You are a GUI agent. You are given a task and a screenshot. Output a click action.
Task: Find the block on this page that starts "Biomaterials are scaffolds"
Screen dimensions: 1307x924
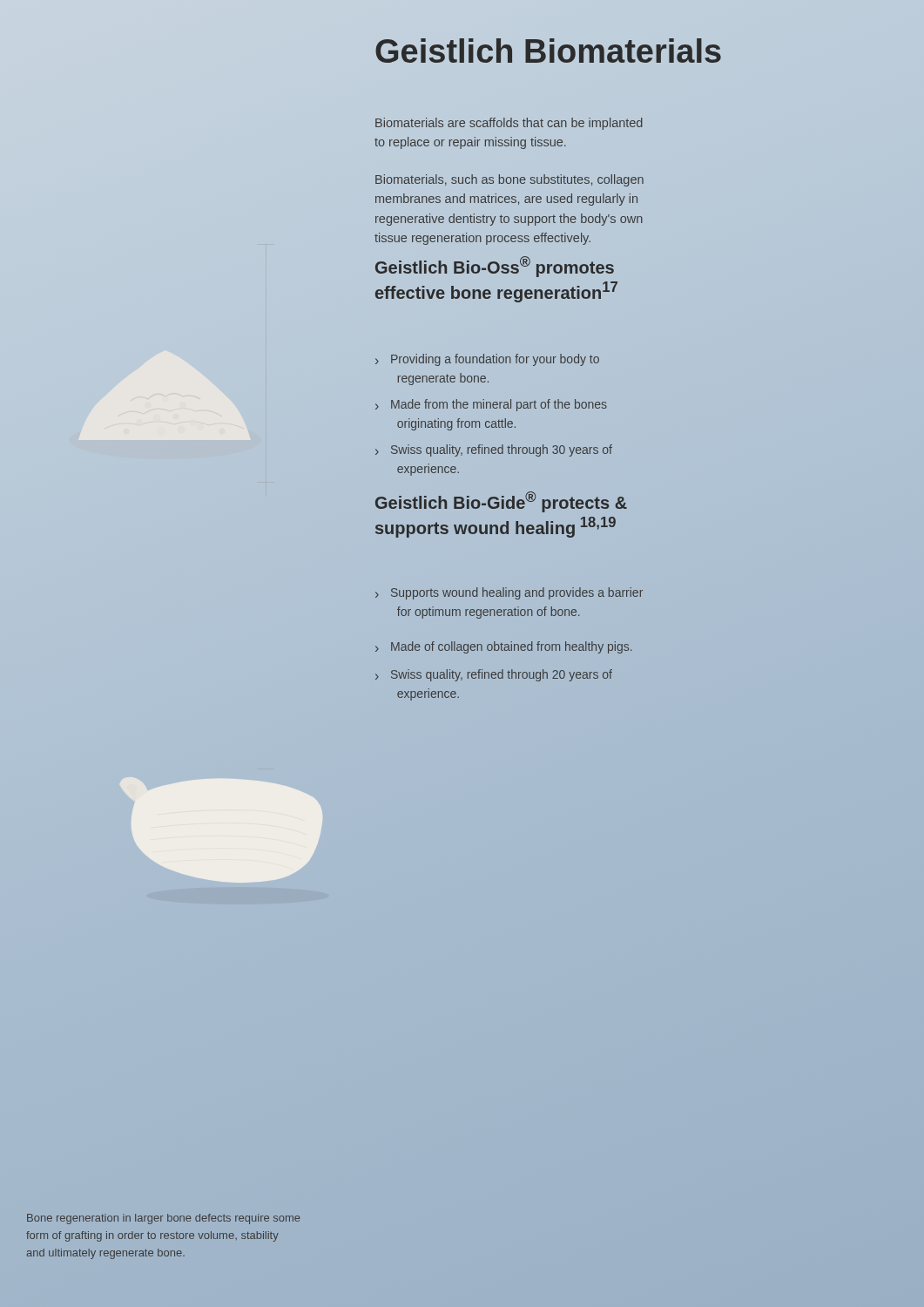coord(618,133)
